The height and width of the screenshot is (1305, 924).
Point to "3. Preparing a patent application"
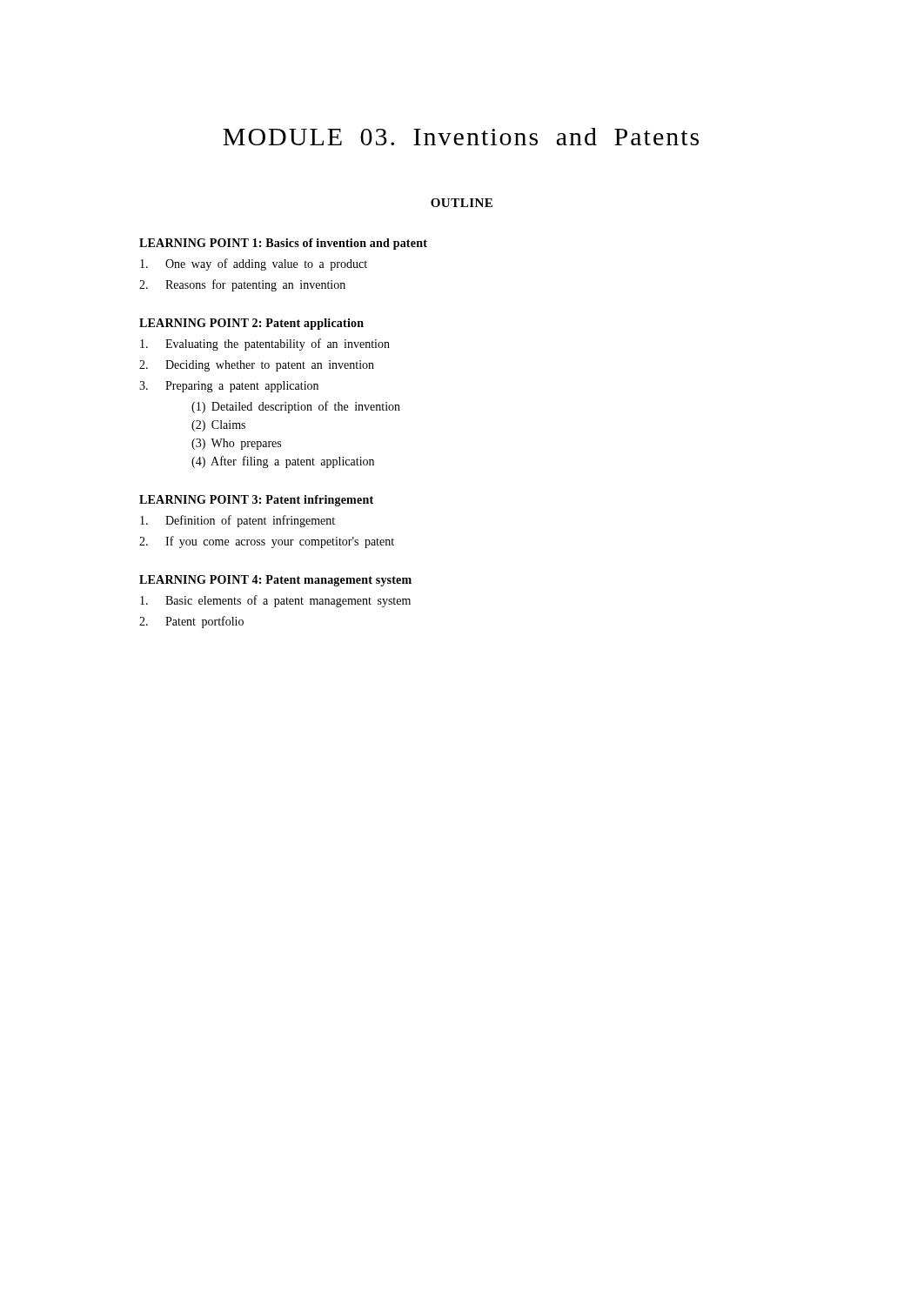pos(229,386)
